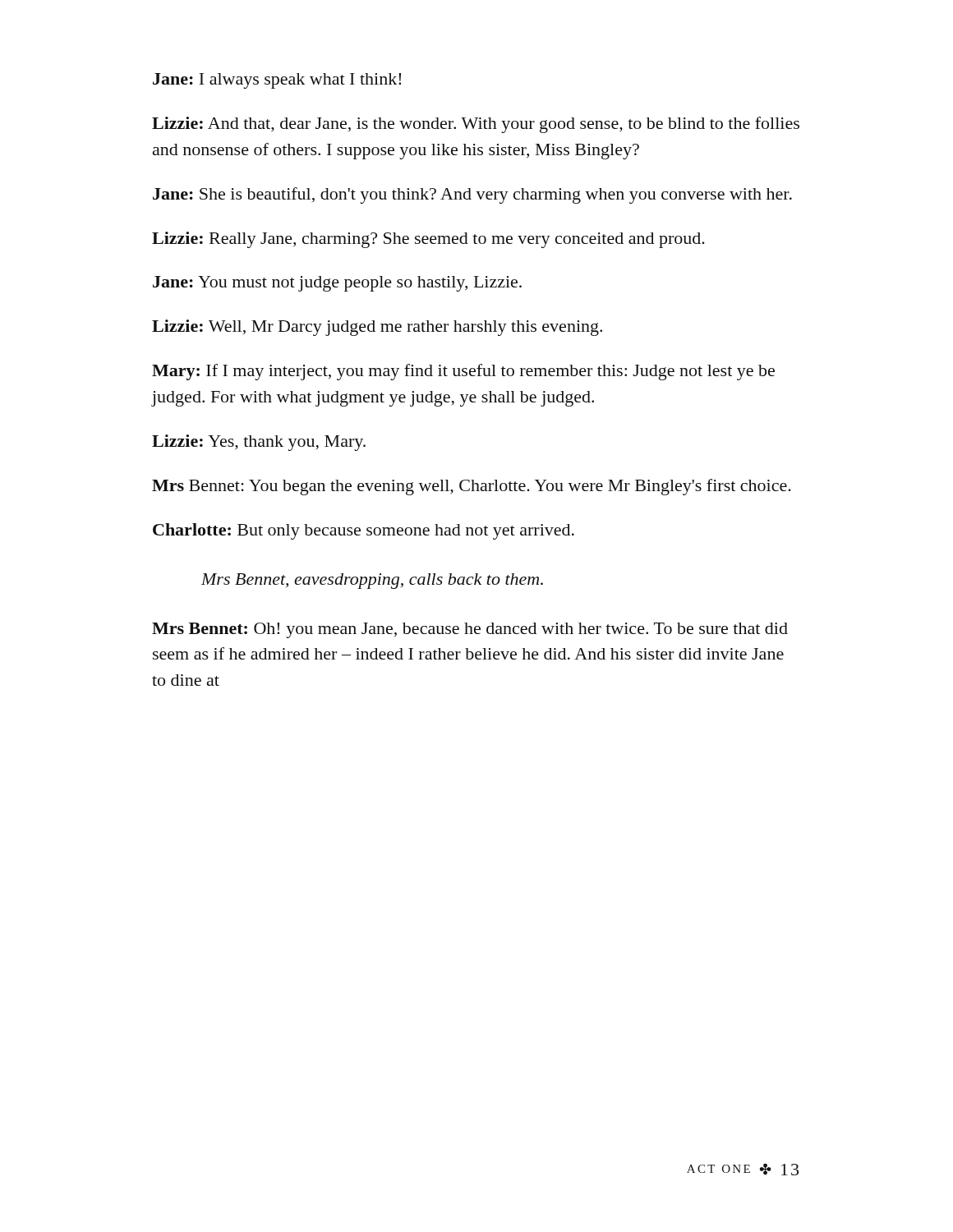Click the passage that begins "Jane: You must not"
The width and height of the screenshot is (953, 1232).
pyautogui.click(x=337, y=282)
